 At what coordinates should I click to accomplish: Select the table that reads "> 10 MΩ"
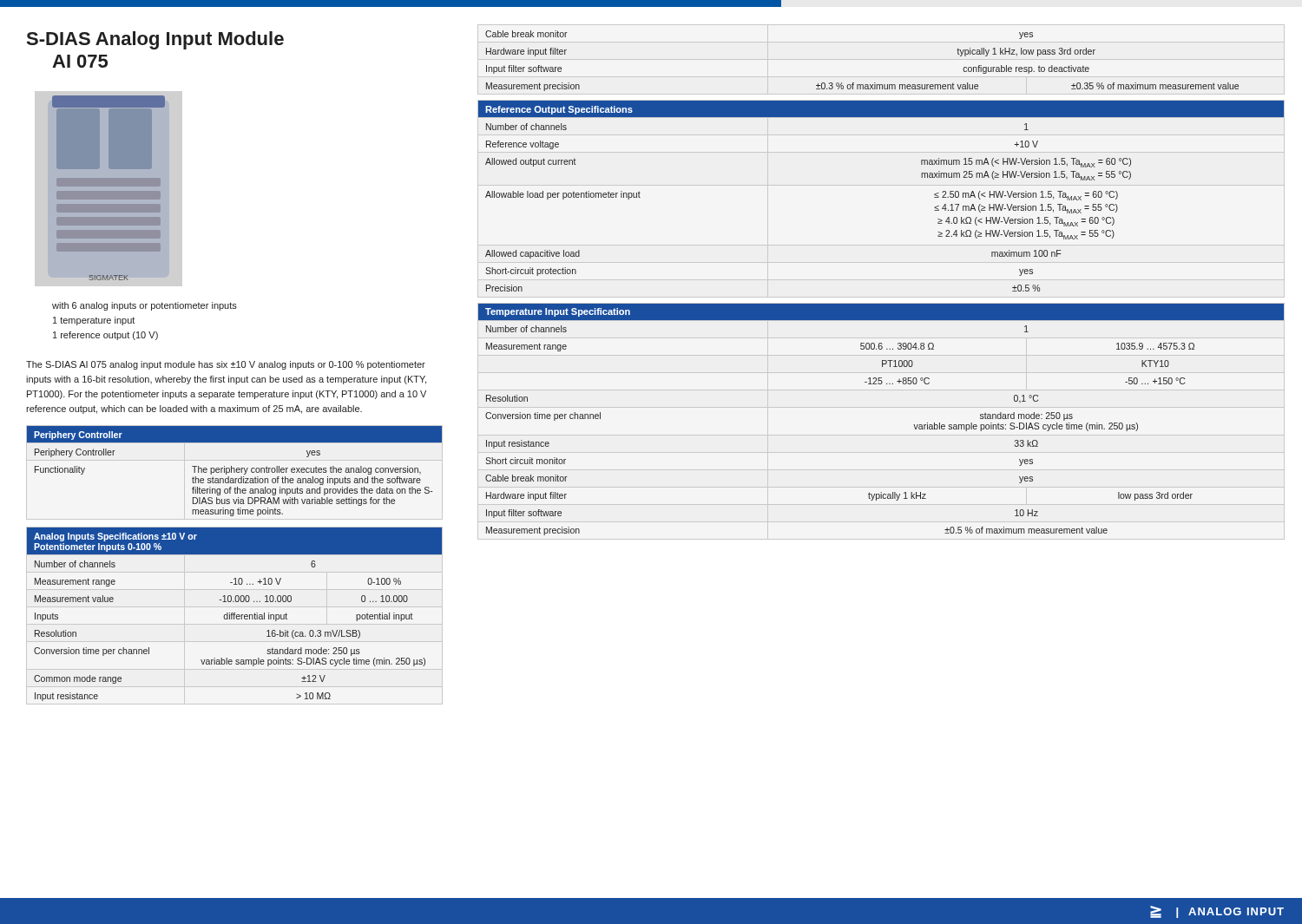(234, 616)
